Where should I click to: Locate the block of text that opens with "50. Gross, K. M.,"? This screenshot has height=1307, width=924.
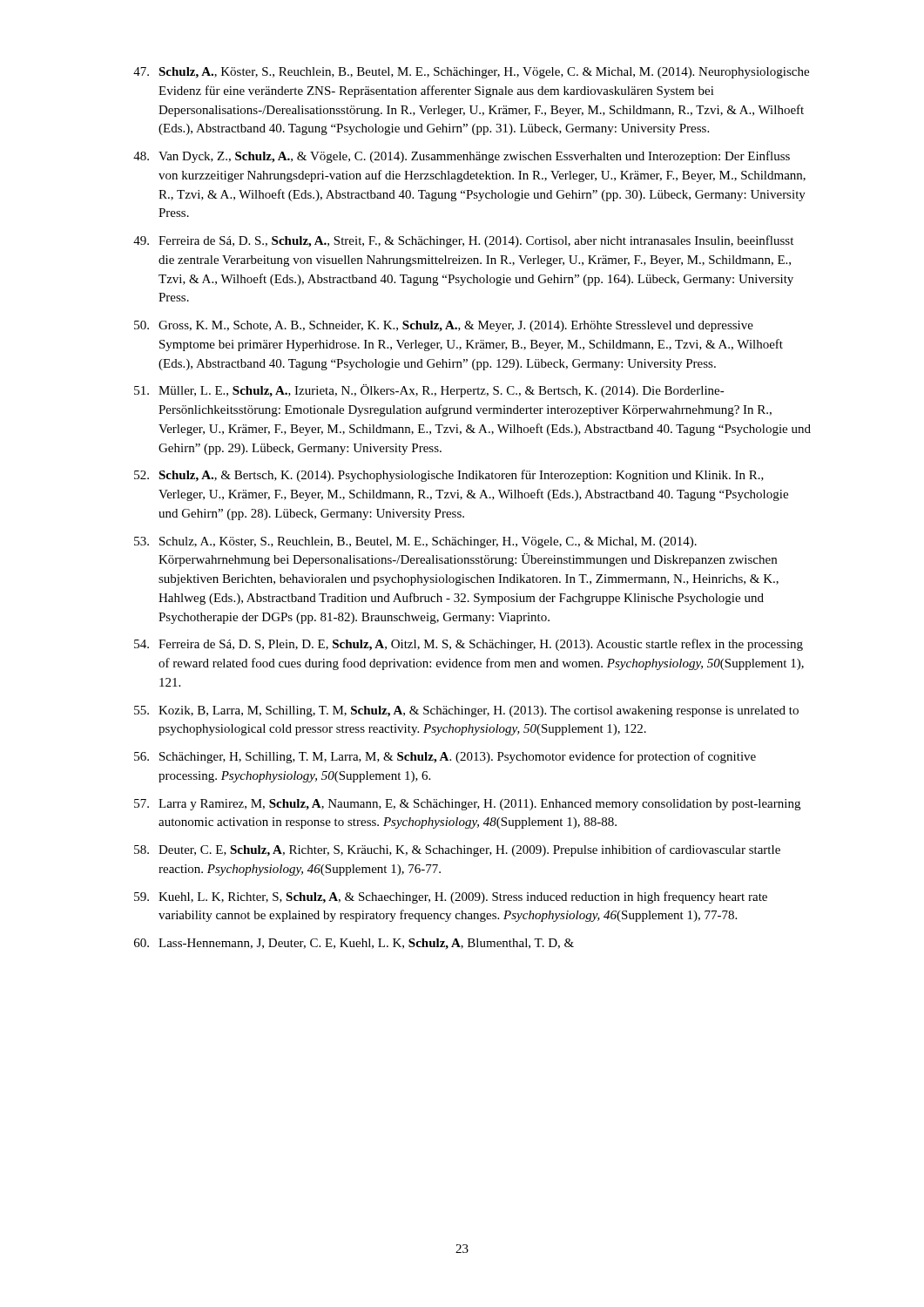click(x=462, y=345)
